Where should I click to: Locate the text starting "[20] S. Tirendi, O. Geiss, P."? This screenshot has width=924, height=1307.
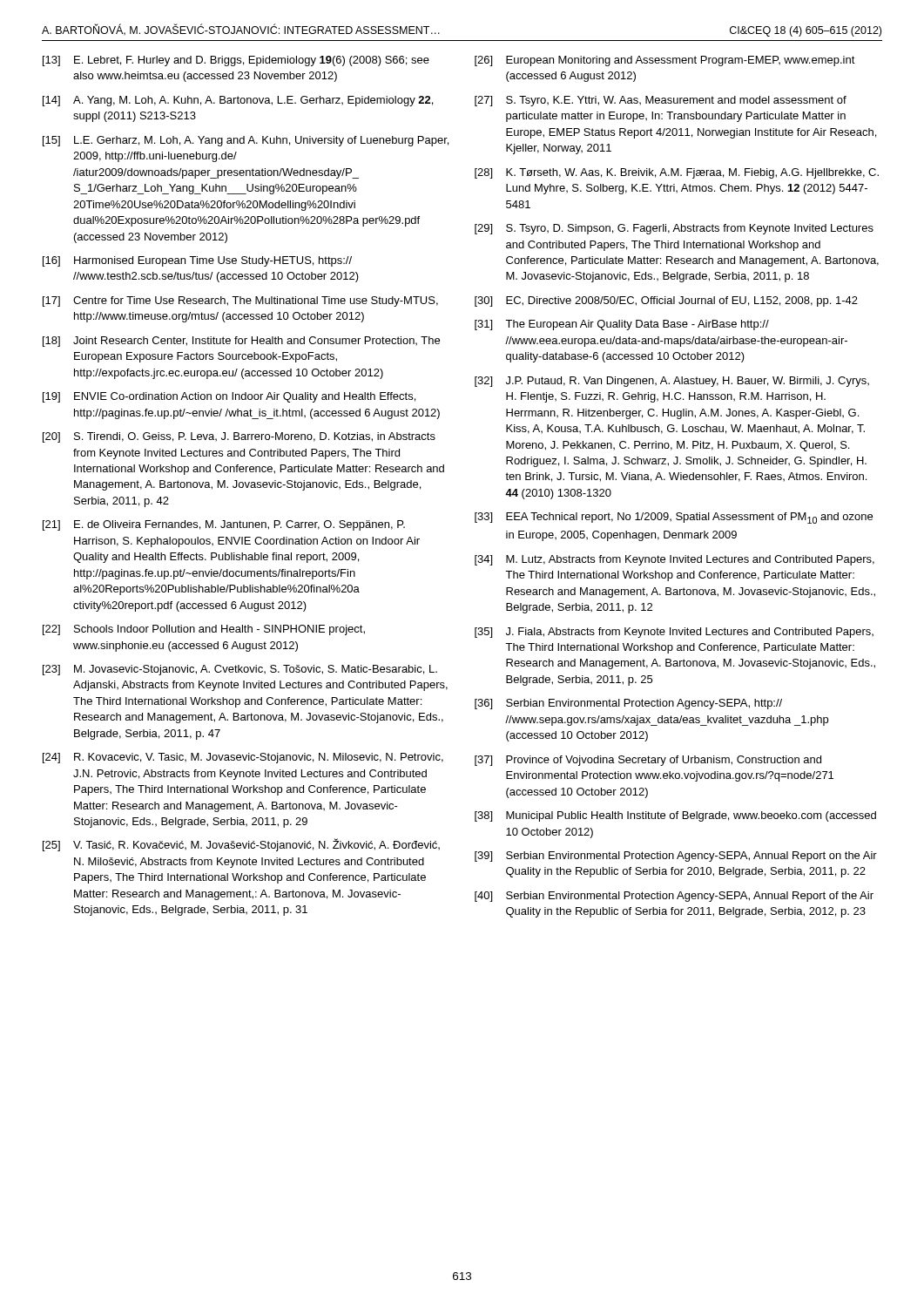246,469
